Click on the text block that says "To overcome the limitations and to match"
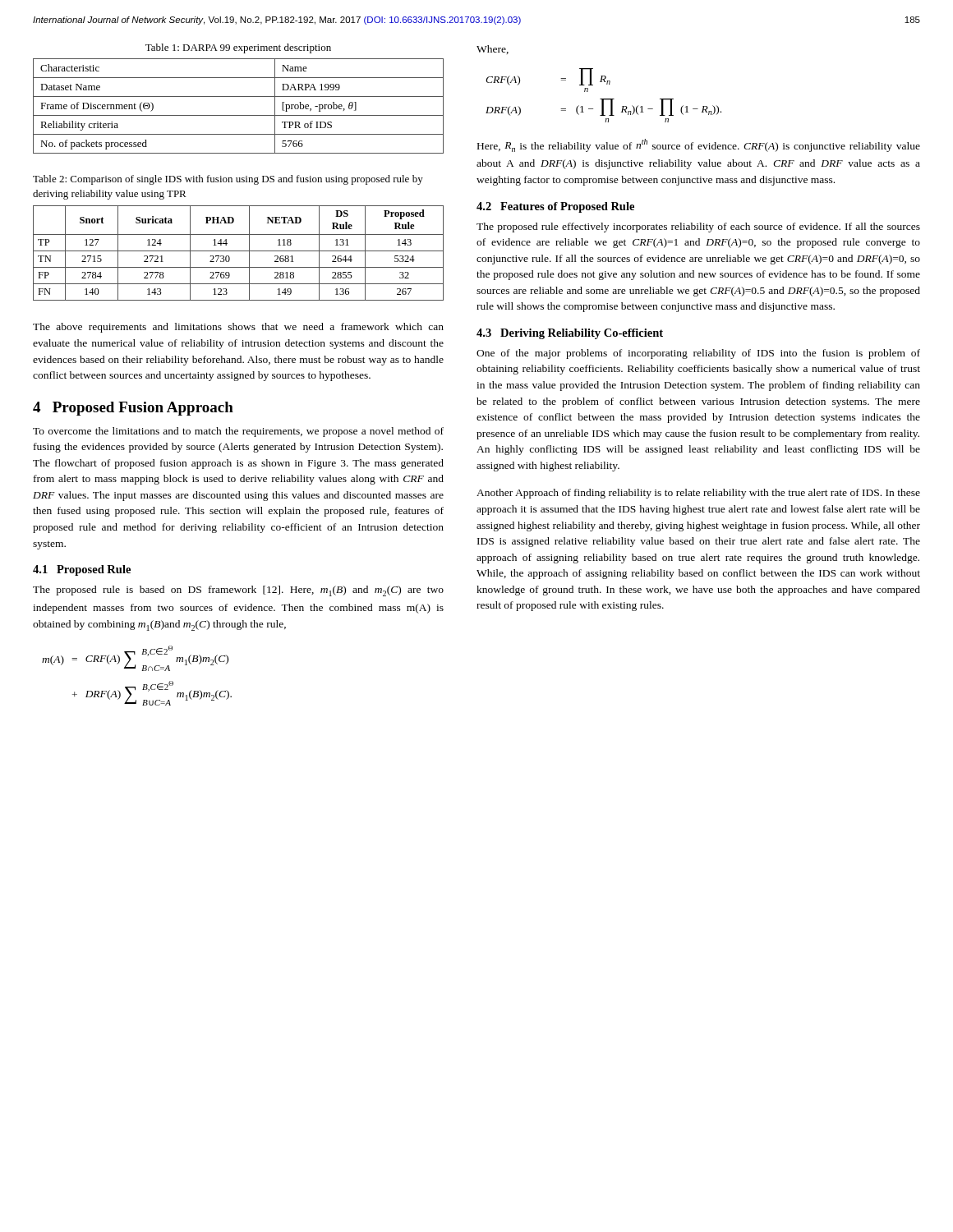 [238, 487]
